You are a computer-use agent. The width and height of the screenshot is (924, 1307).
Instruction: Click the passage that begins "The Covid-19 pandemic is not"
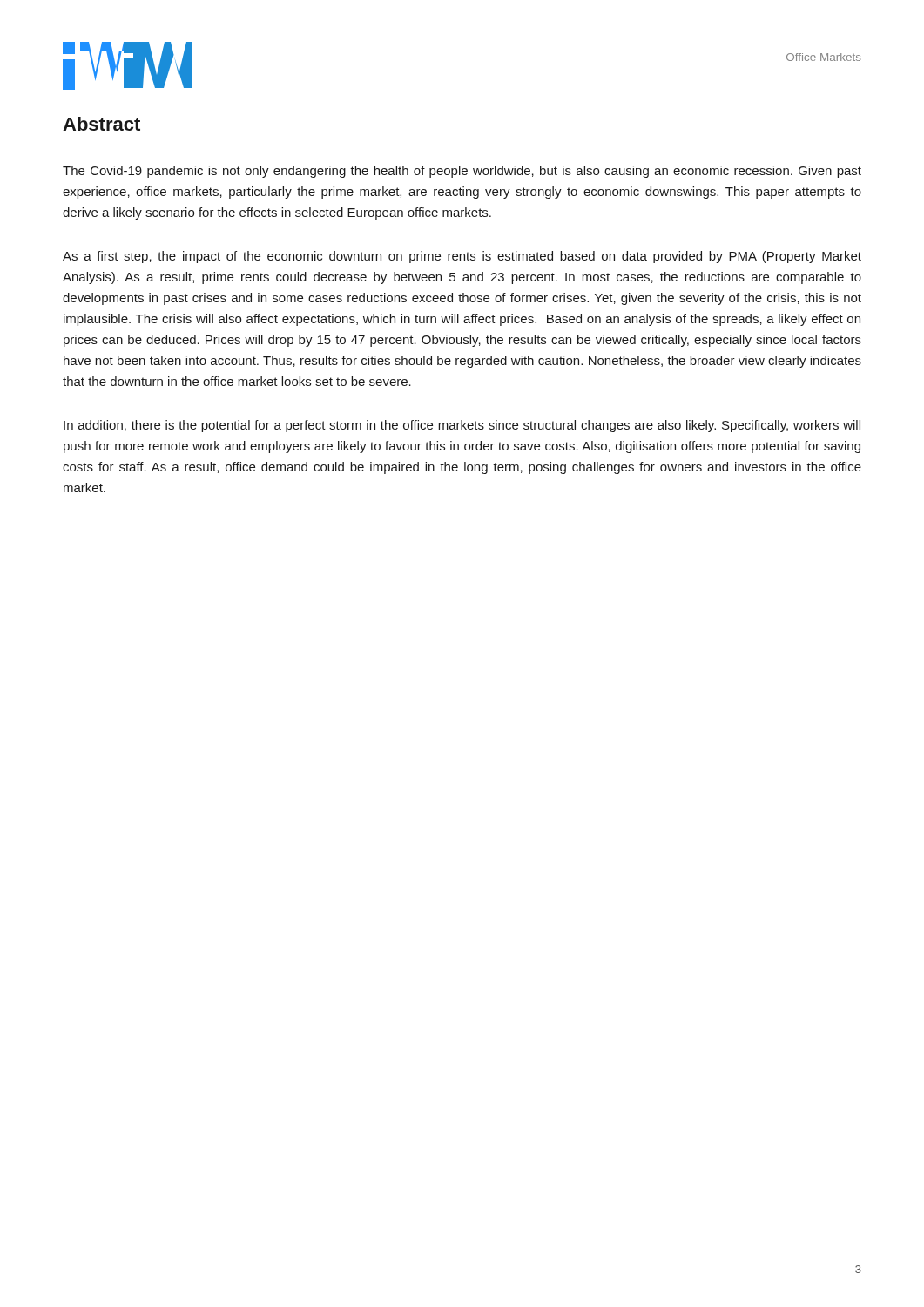(x=462, y=191)
